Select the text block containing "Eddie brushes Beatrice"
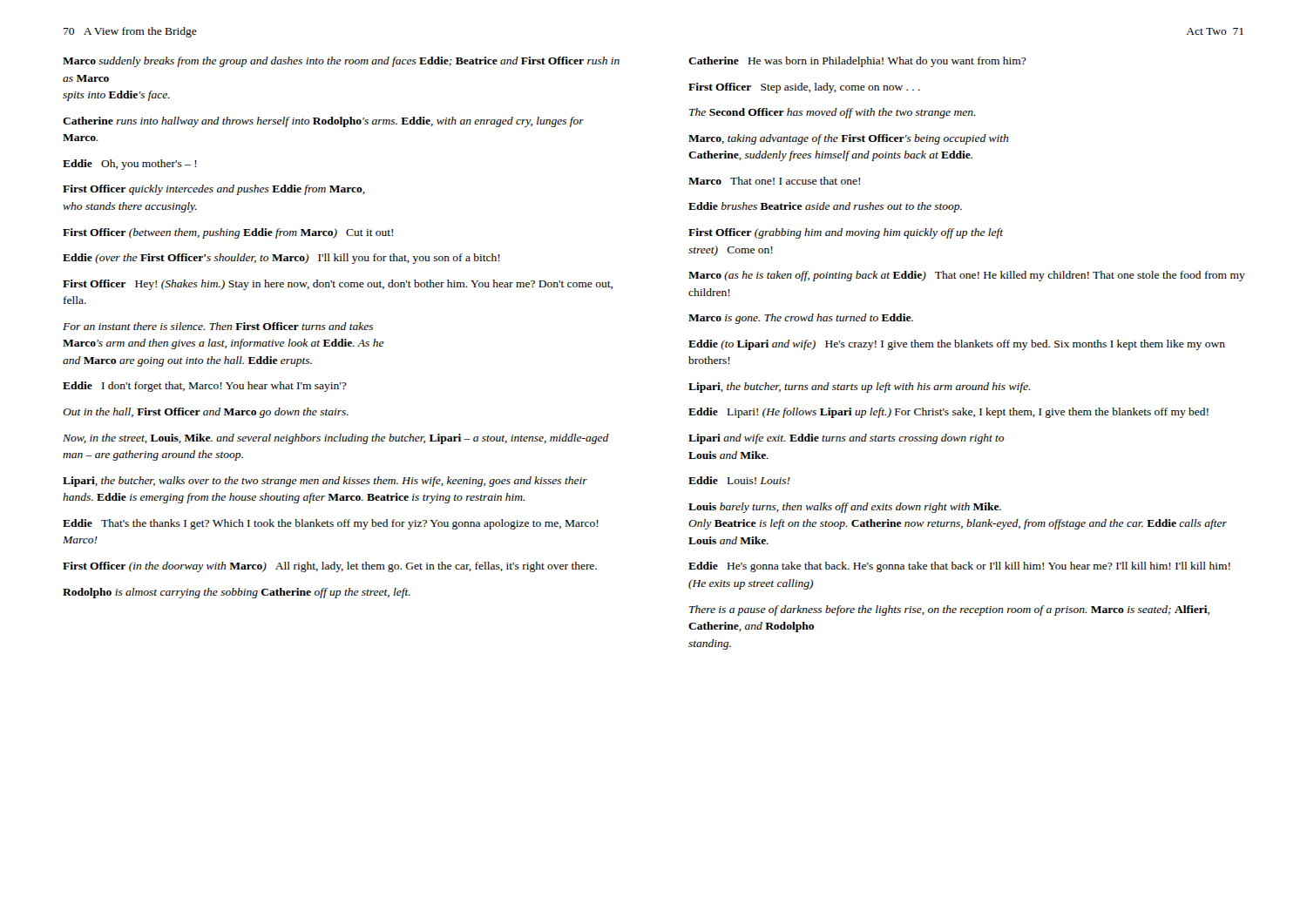 [x=967, y=207]
